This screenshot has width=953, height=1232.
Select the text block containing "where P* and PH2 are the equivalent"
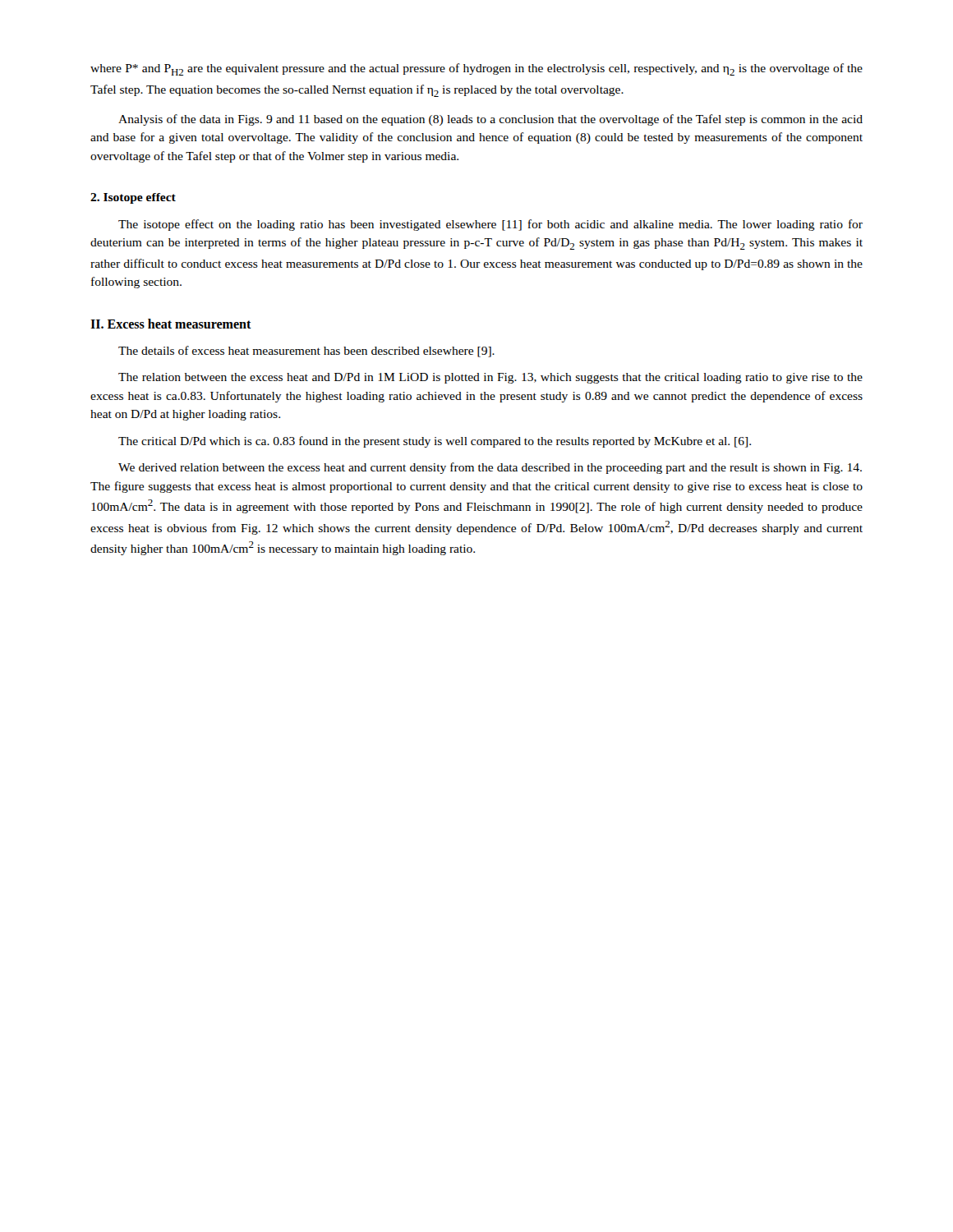[x=476, y=80]
